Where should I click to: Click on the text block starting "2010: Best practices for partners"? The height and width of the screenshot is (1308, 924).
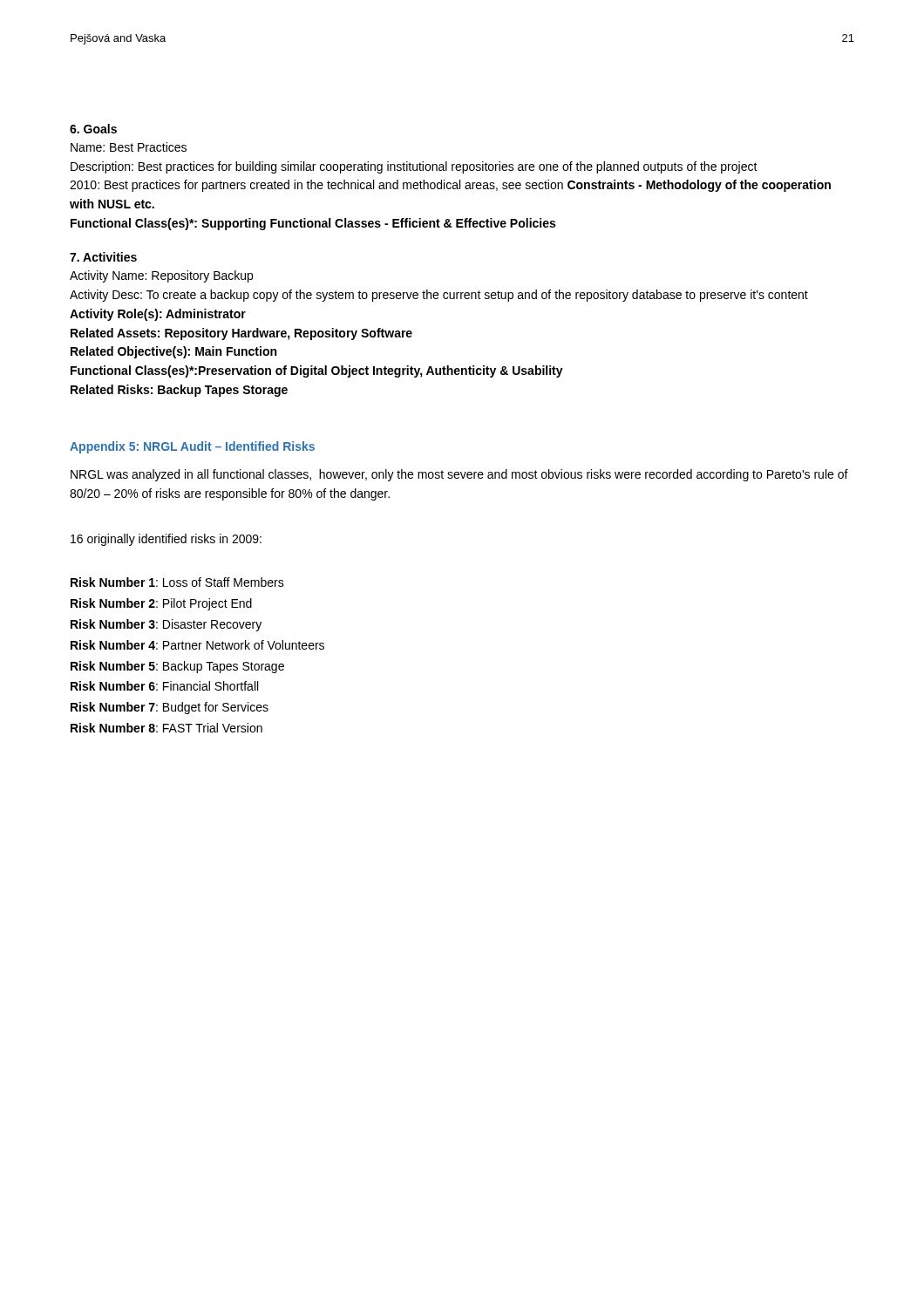(x=451, y=195)
